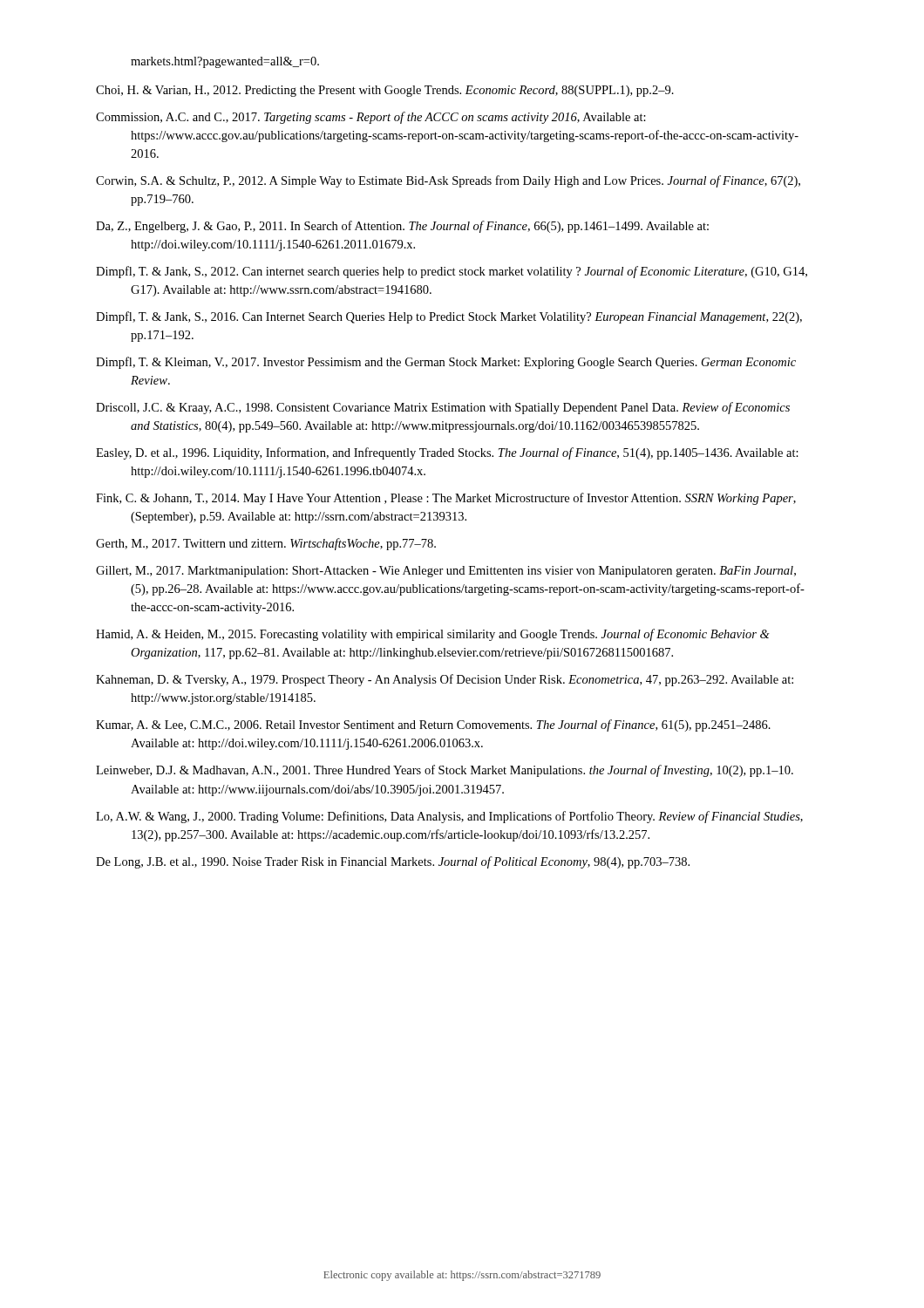Screen dimensions: 1308x924
Task: Point to "Gerth, M., 2017. Twittern und zittern. WirtschaftsWoche, pp.77–78."
Action: click(266, 544)
